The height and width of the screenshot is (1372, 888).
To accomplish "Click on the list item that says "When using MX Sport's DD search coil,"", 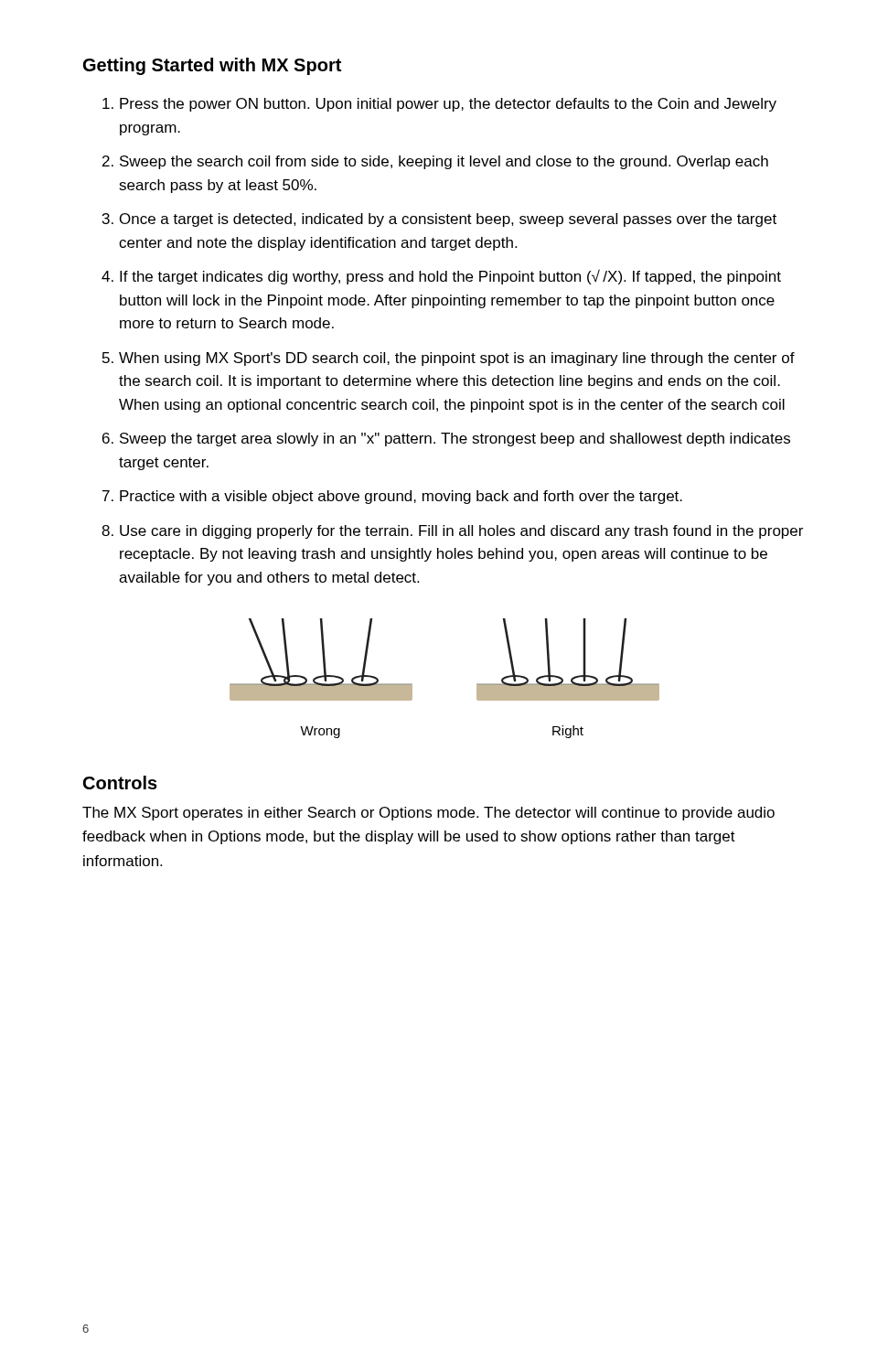I will pyautogui.click(x=457, y=381).
